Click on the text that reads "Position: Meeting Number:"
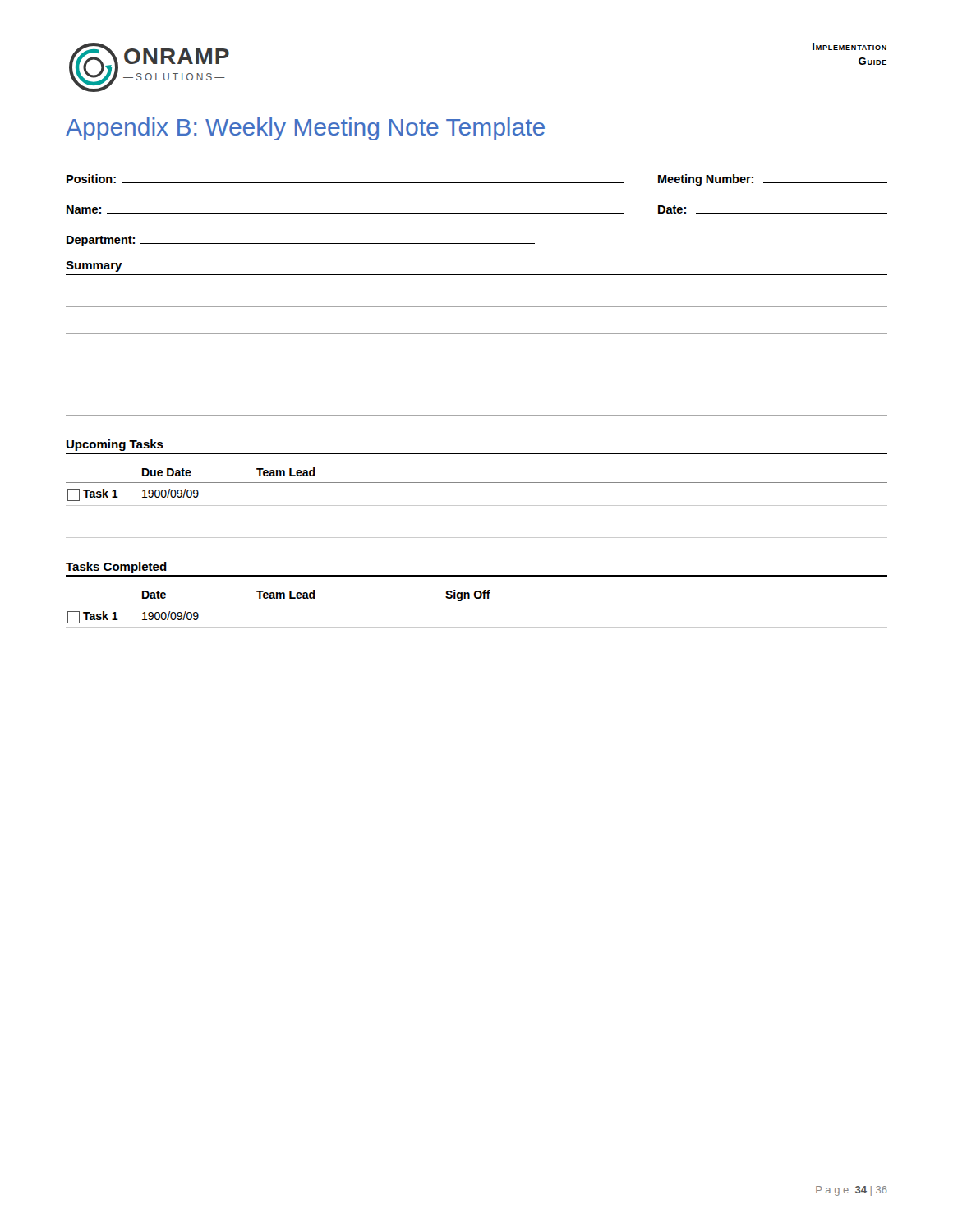953x1232 pixels. (x=476, y=177)
